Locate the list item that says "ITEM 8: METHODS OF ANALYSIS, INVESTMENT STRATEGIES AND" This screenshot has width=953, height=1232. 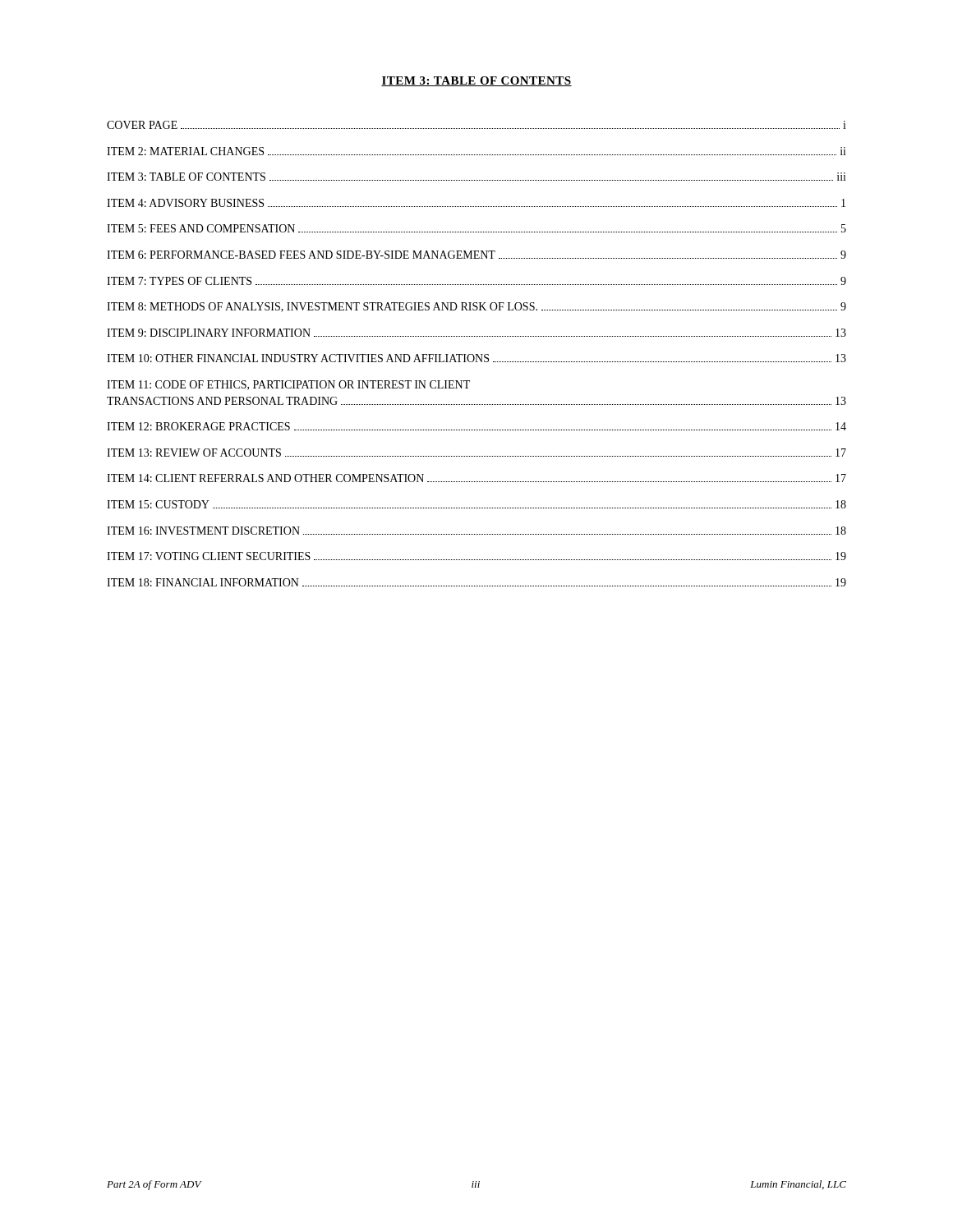476,307
